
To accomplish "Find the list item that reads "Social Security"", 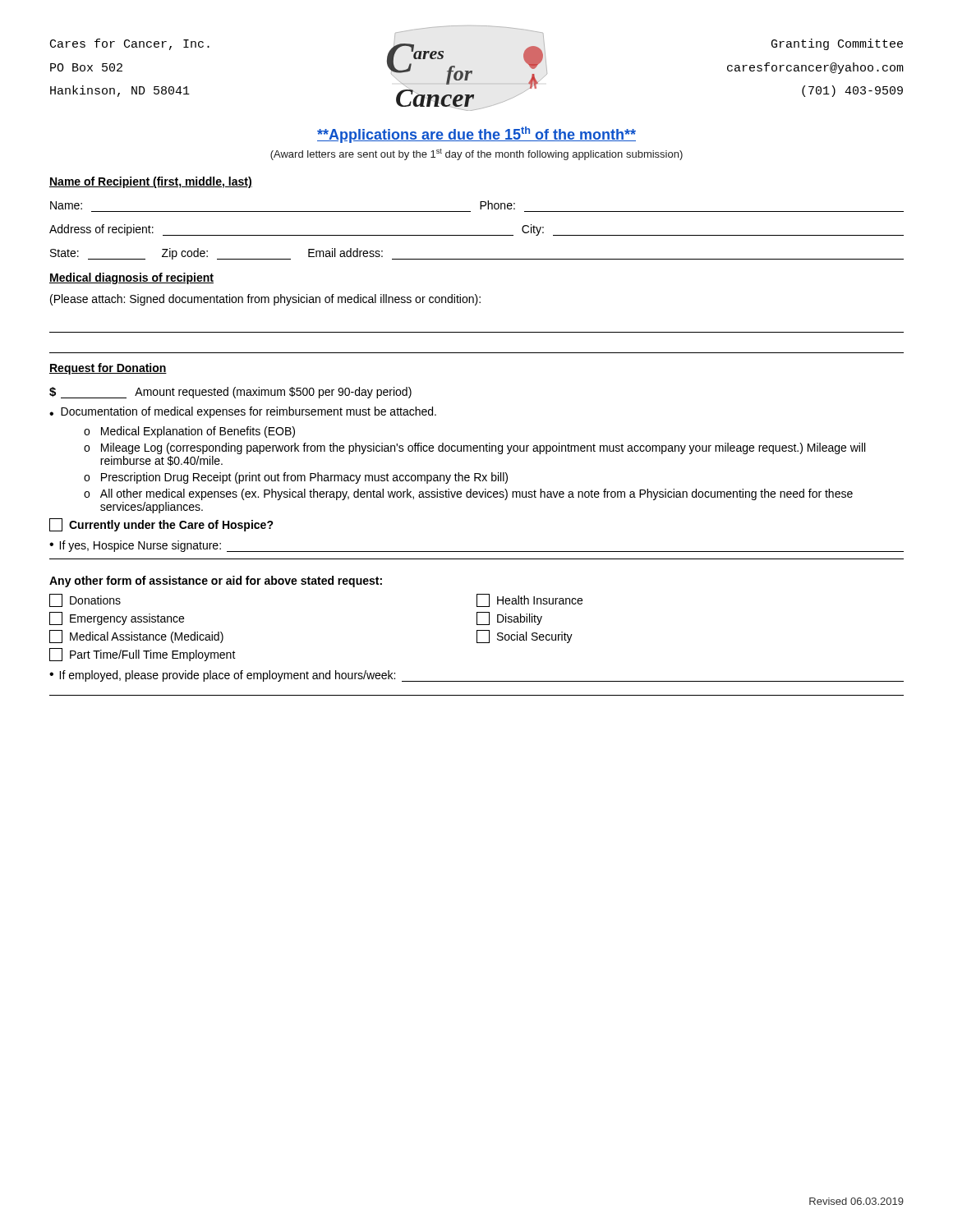I will (x=524, y=637).
